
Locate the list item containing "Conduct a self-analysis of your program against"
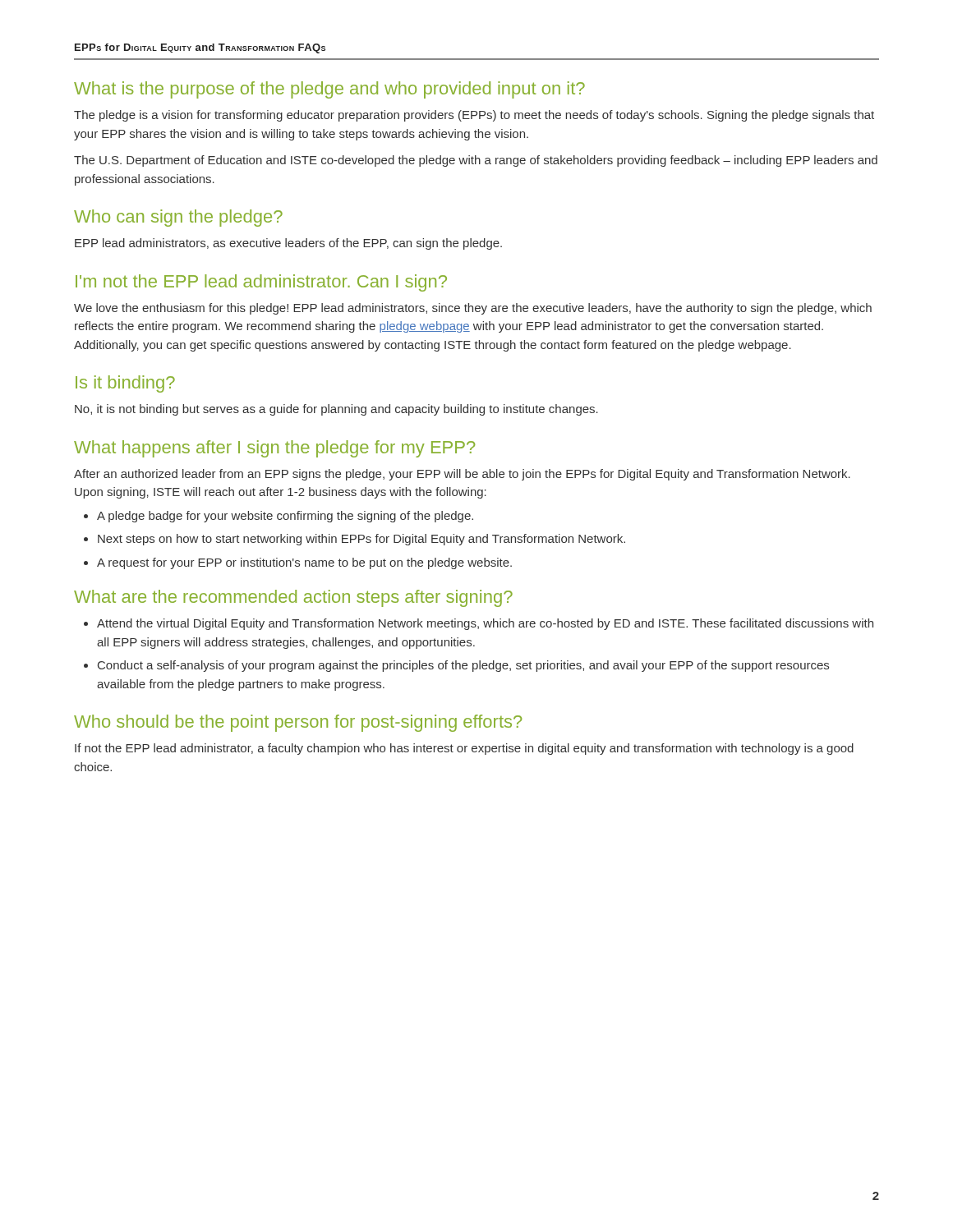463,674
